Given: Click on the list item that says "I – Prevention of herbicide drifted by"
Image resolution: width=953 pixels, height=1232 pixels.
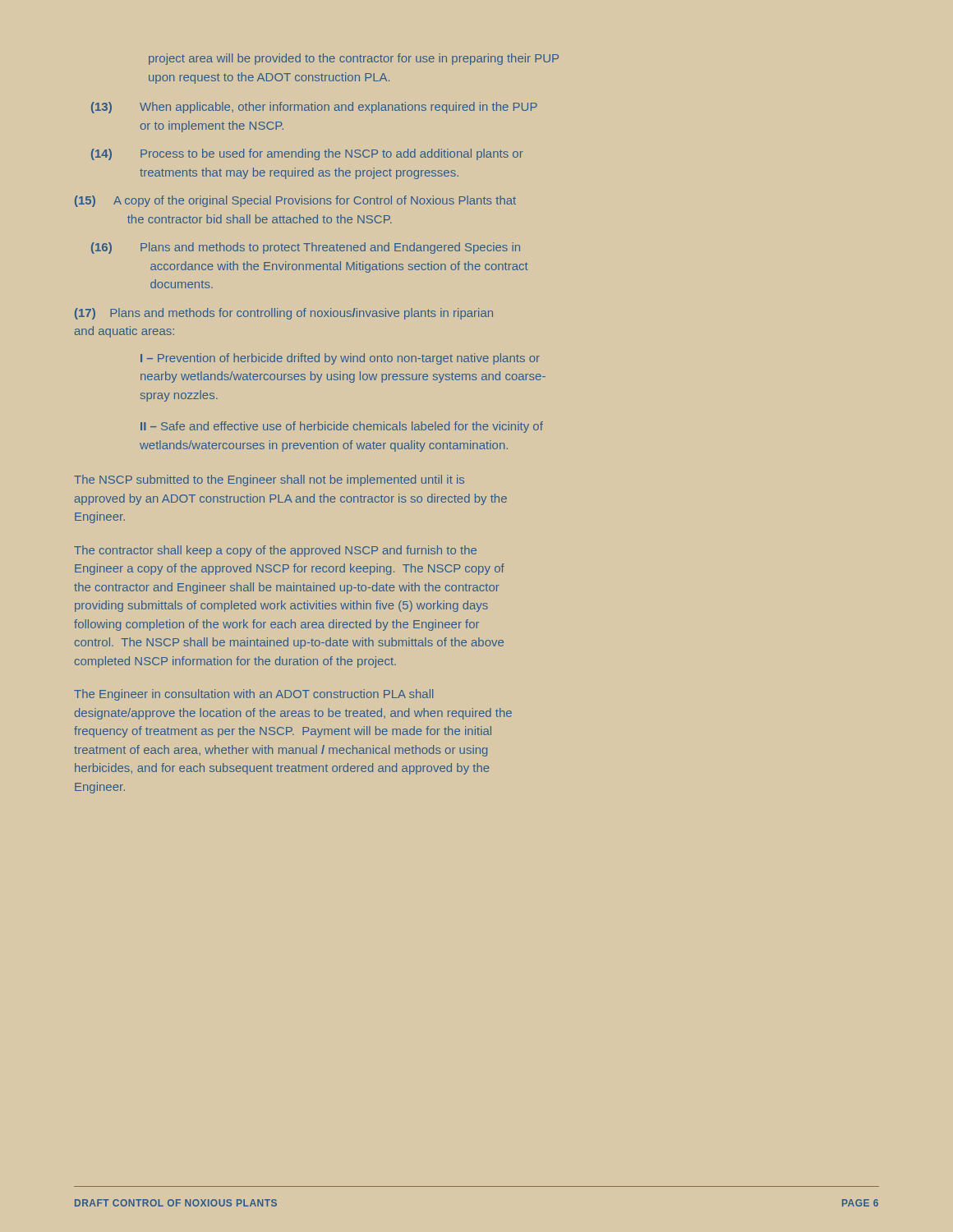Looking at the screenshot, I should (x=343, y=376).
